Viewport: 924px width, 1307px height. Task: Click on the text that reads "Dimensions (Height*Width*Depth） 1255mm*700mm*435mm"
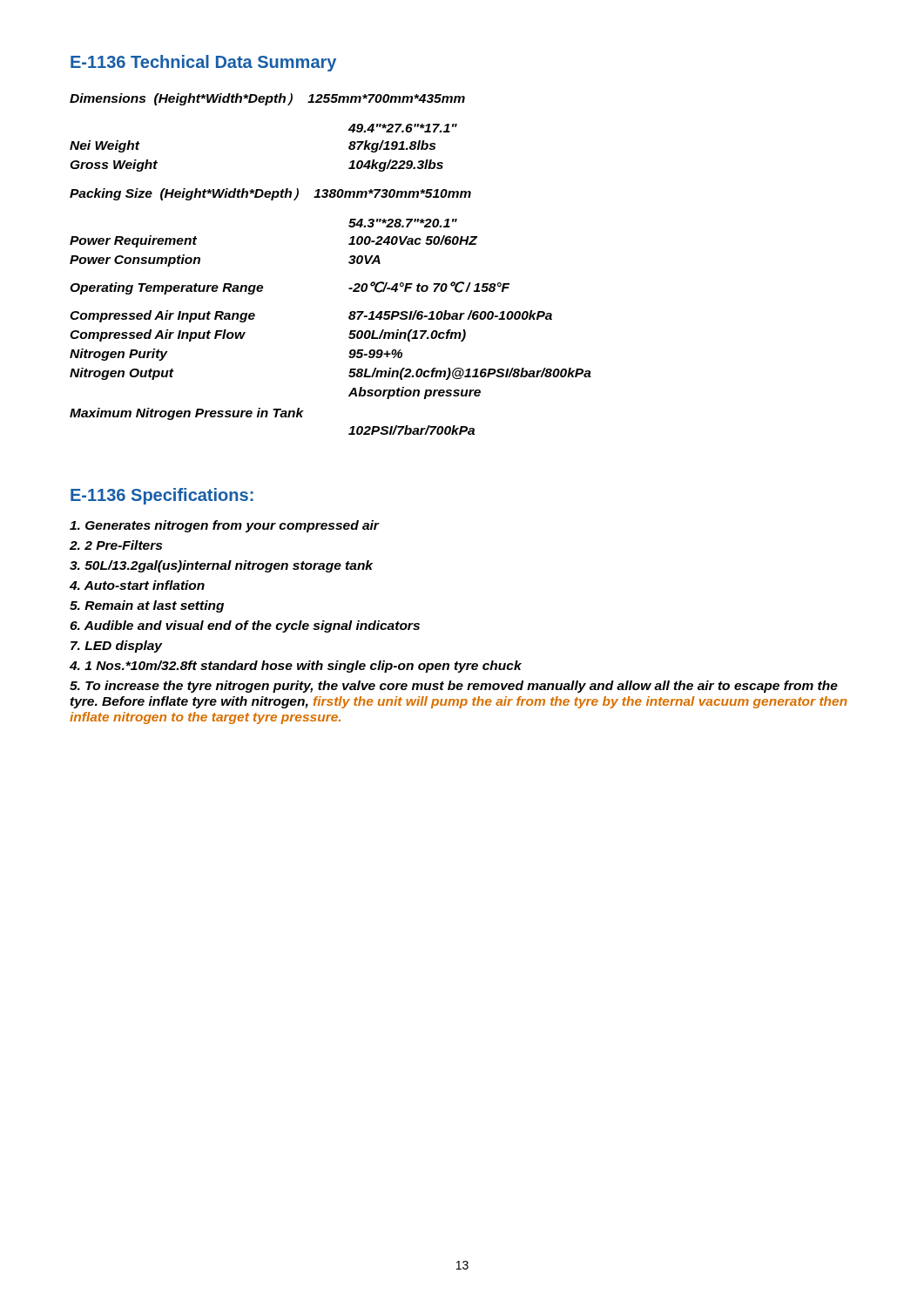click(x=267, y=98)
